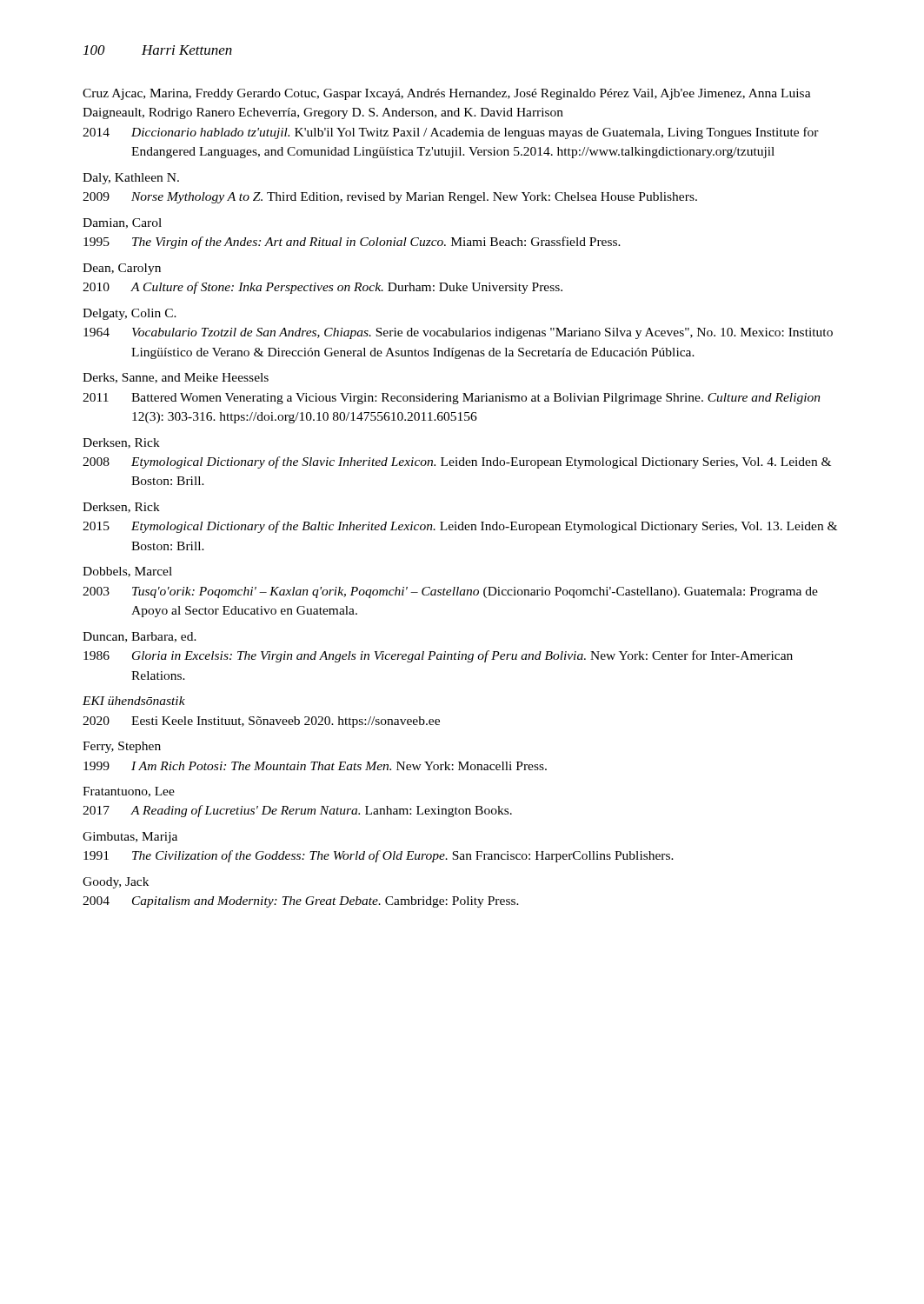The width and height of the screenshot is (924, 1304).
Task: Navigate to the passage starting "Fratantuono, Lee 2017"
Action: pos(464,801)
